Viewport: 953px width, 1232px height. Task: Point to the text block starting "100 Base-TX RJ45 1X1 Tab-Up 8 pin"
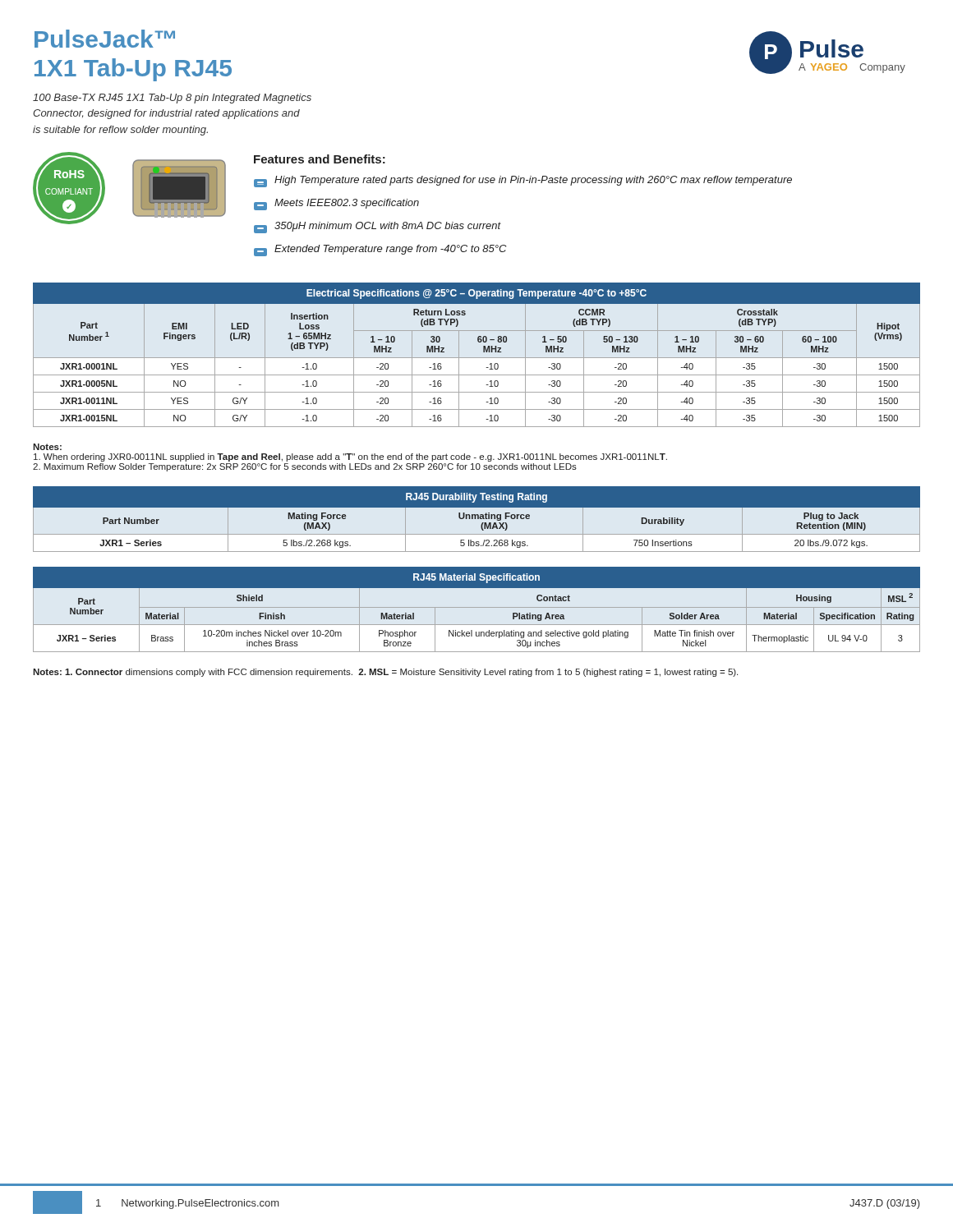click(x=172, y=113)
